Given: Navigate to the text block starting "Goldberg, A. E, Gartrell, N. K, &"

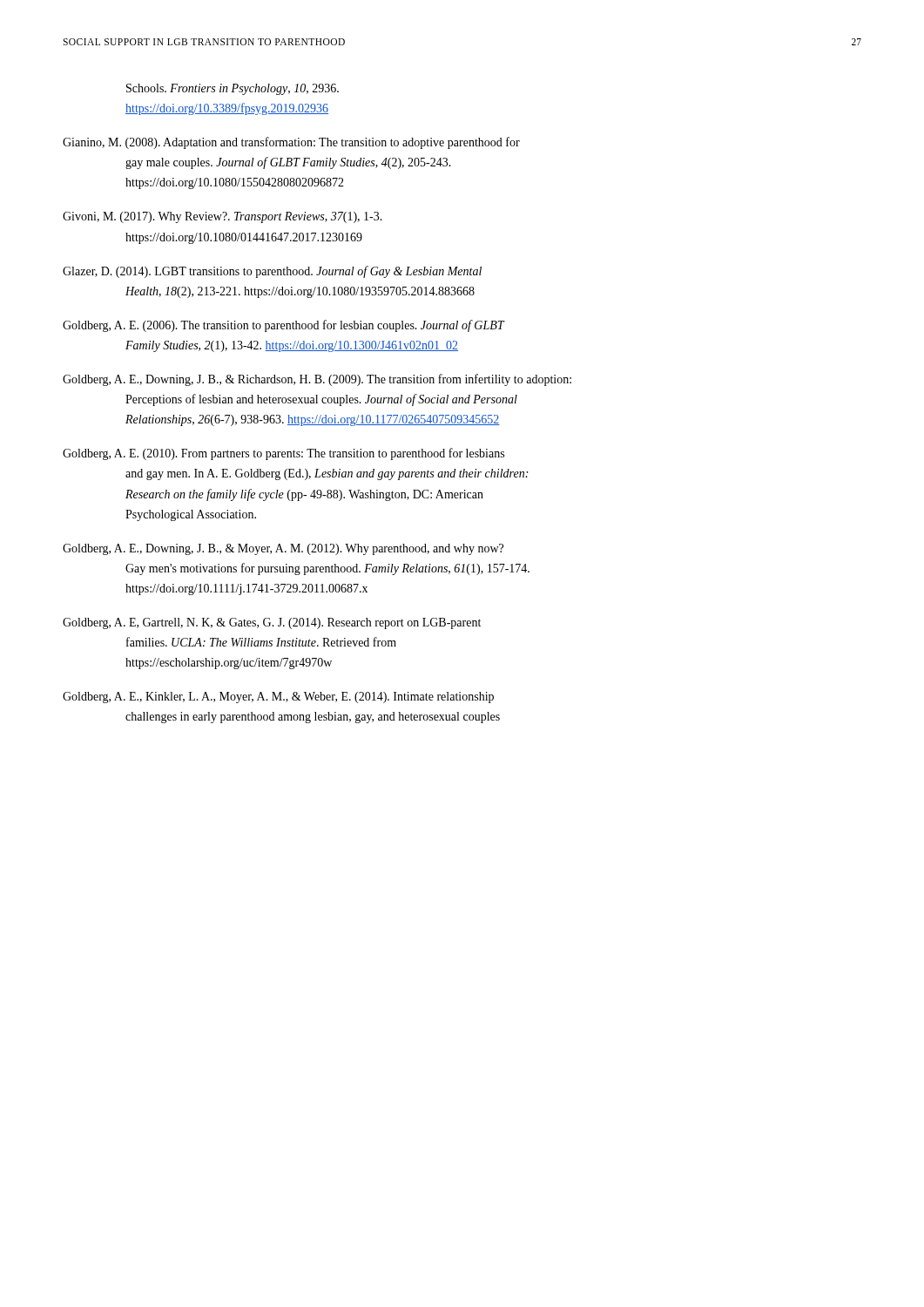Looking at the screenshot, I should (272, 623).
